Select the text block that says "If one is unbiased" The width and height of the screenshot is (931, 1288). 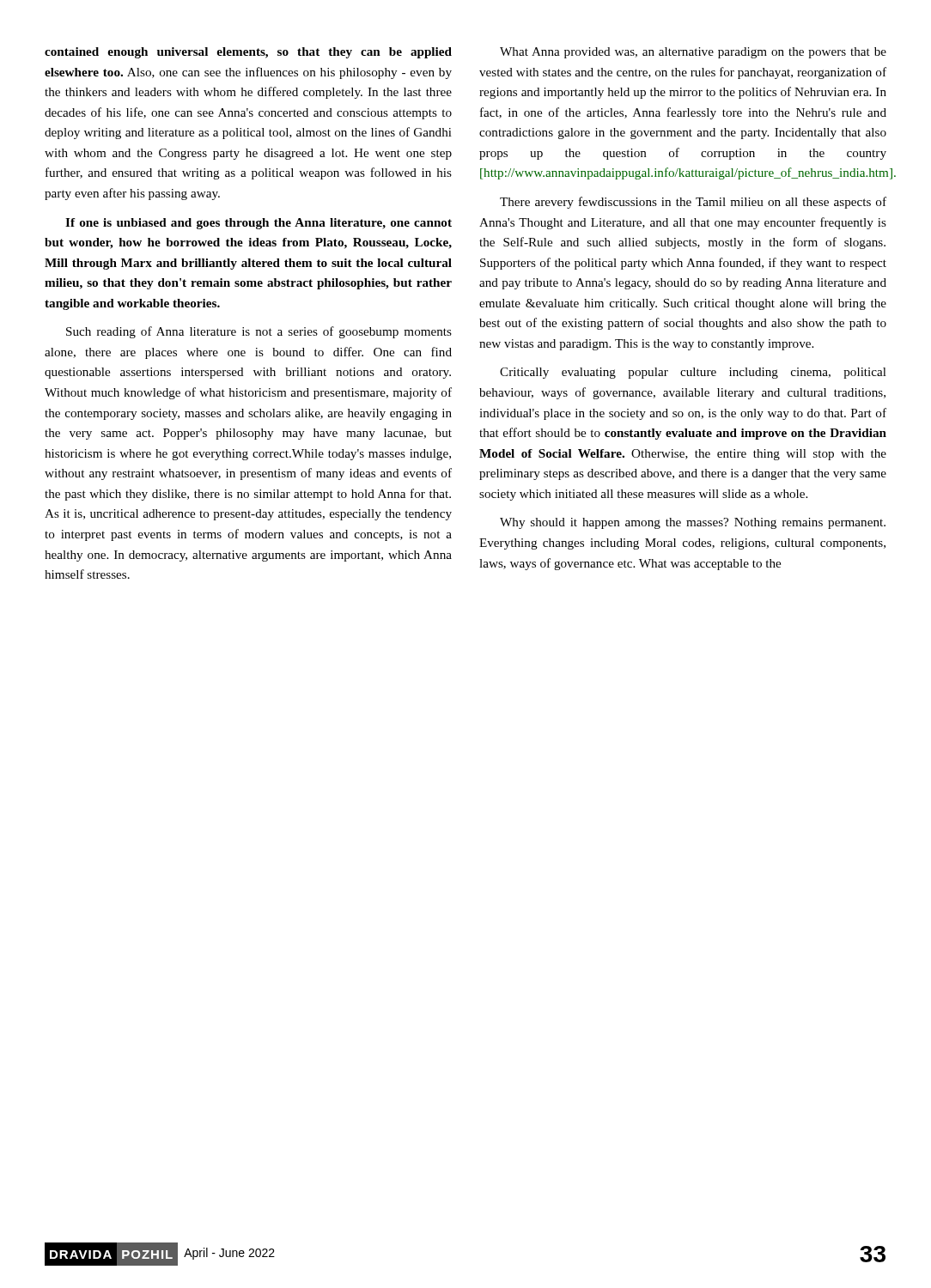pos(248,262)
